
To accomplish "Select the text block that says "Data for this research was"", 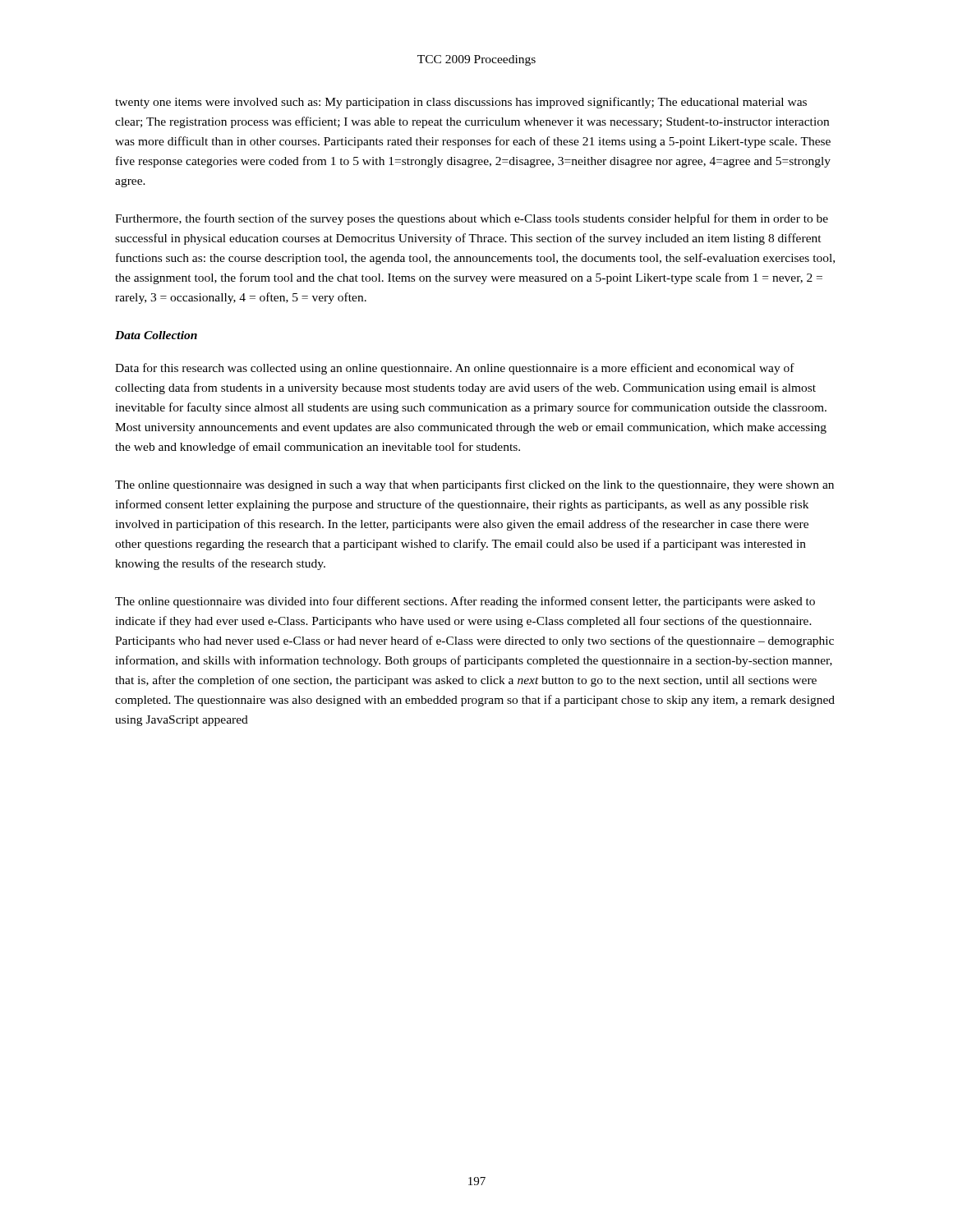I will [471, 407].
